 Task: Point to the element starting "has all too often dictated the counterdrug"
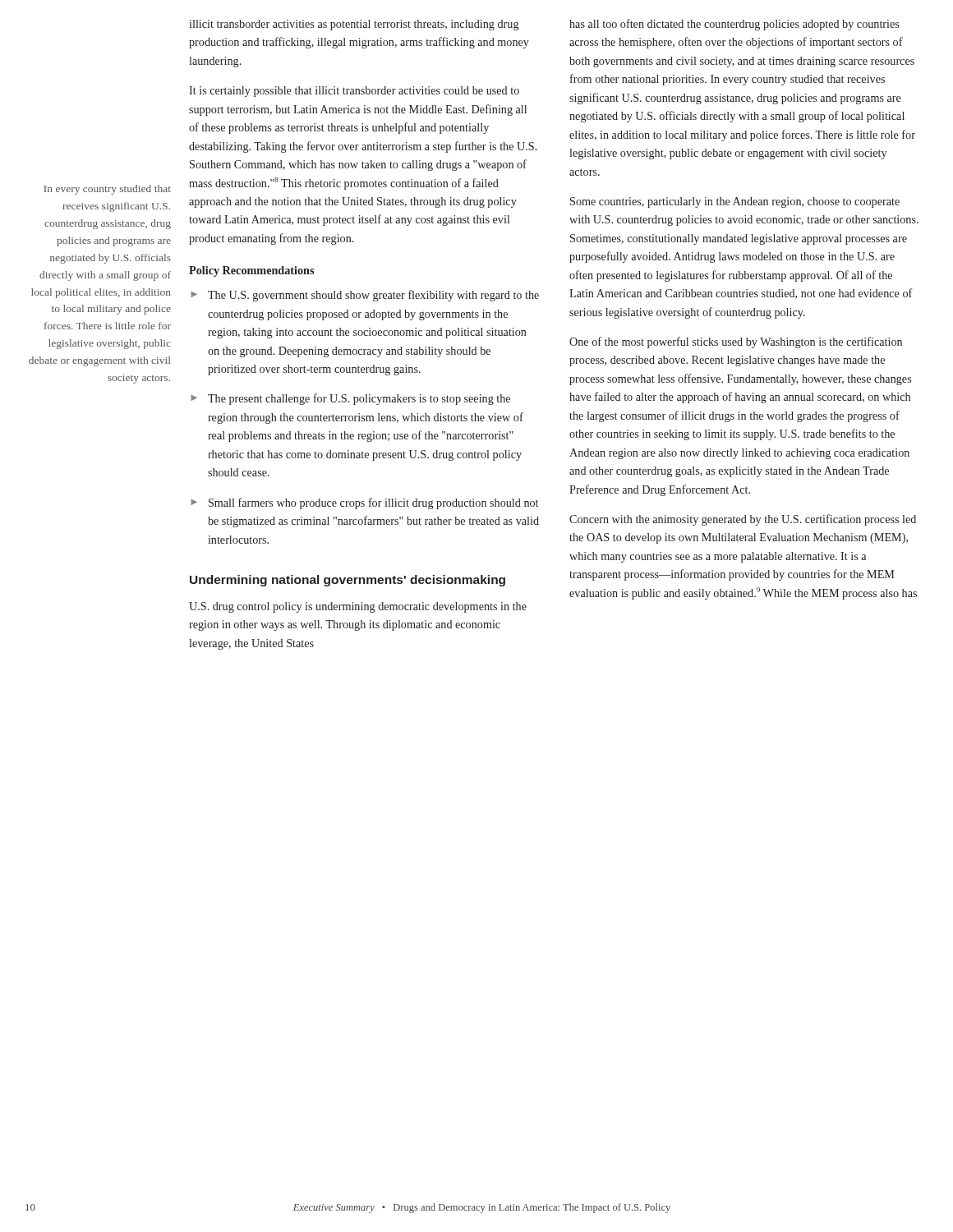pyautogui.click(x=742, y=98)
